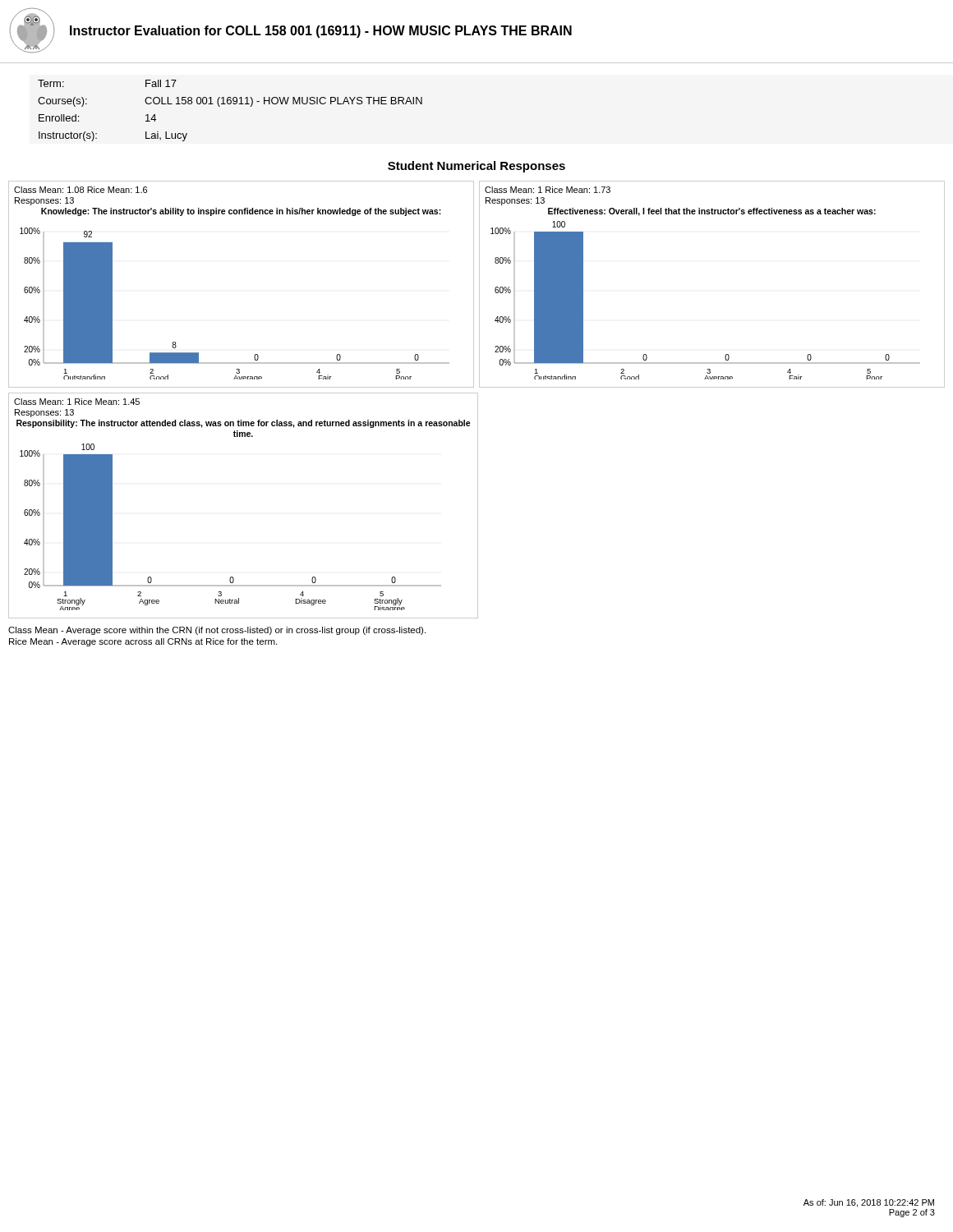Locate the table with the text "Fall 17"
Viewport: 953px width, 1232px height.
(x=476, y=109)
